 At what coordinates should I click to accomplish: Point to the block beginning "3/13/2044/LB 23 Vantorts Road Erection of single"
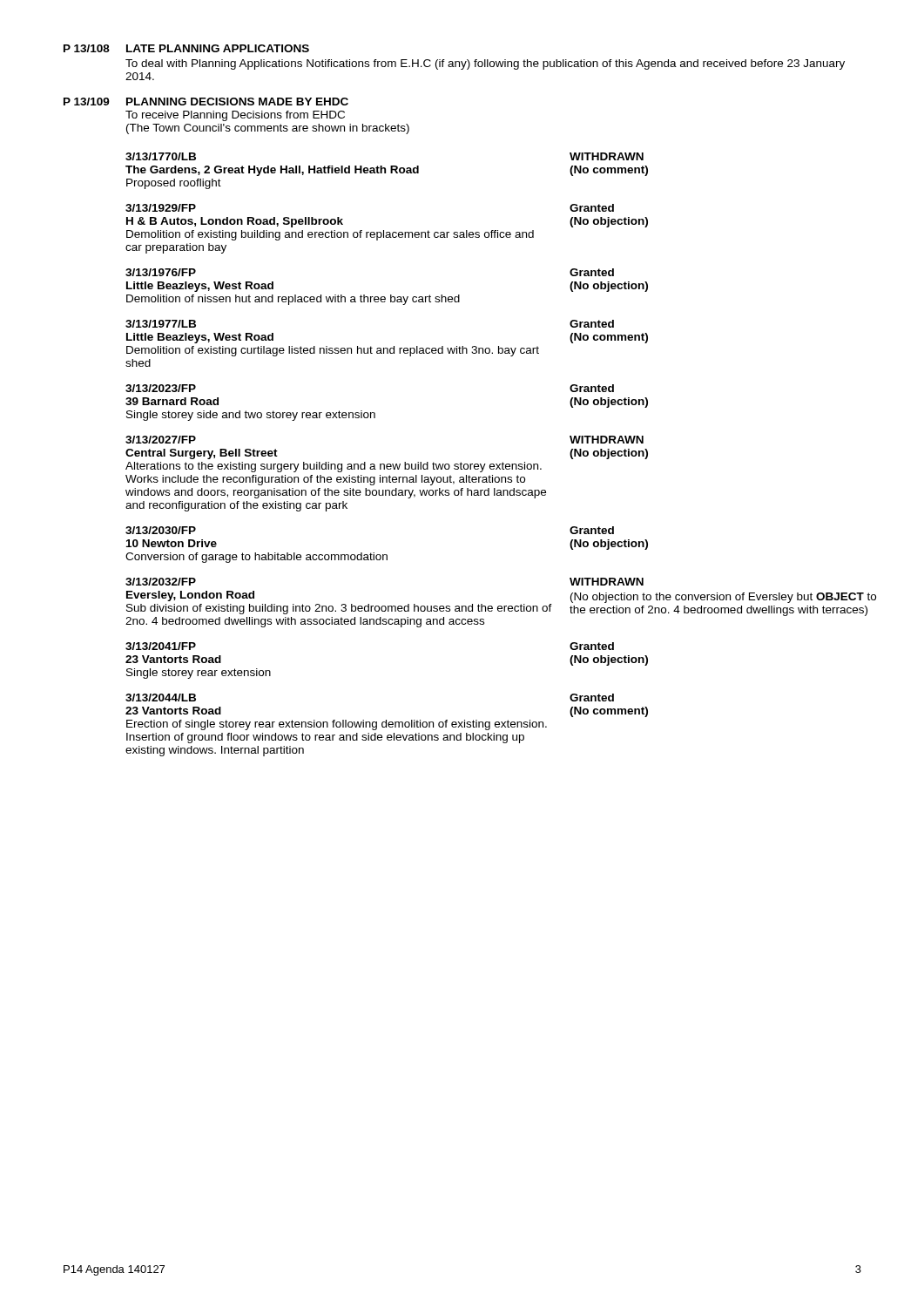339,724
